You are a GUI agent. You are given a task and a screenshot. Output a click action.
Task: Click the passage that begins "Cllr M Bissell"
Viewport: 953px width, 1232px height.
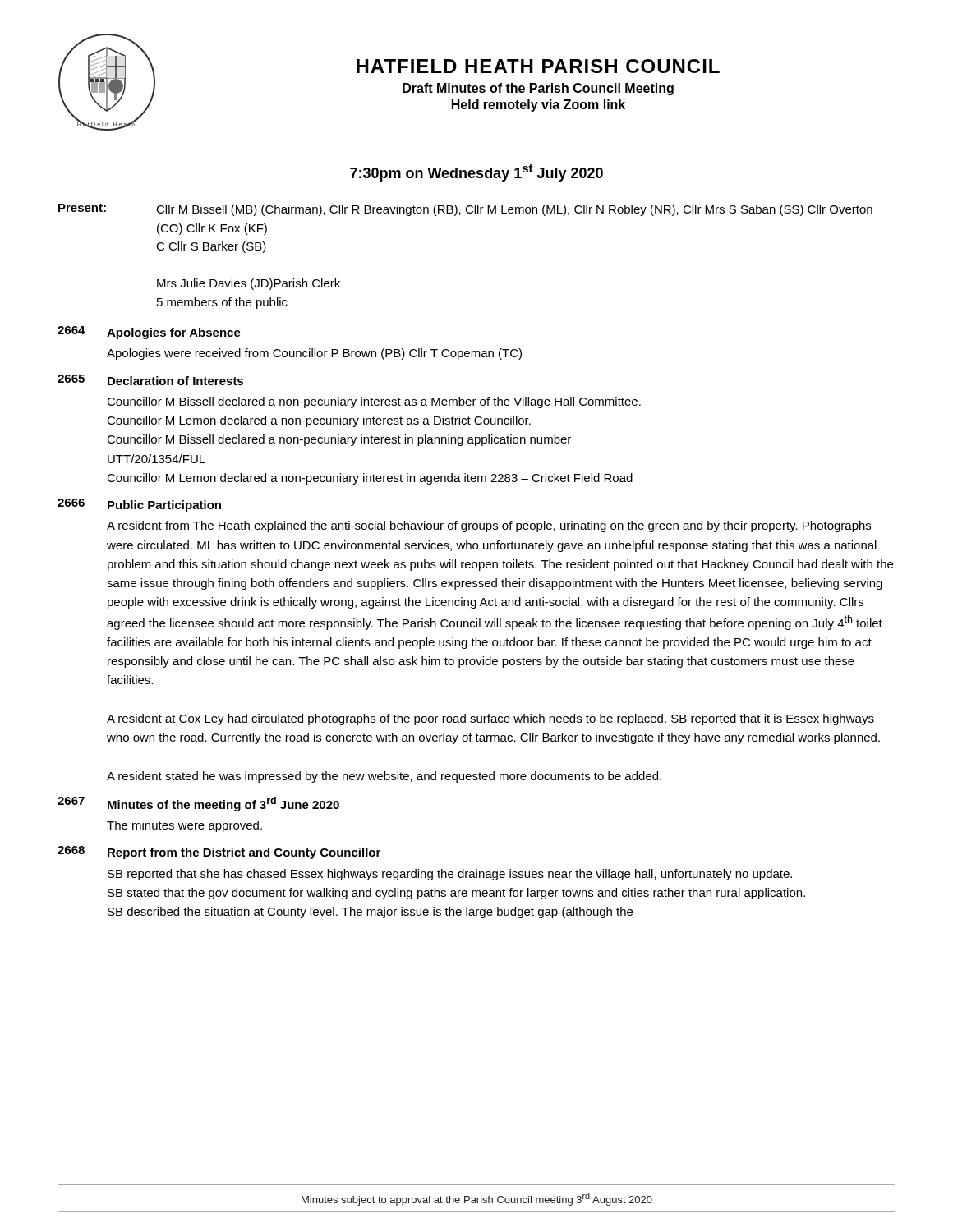514,210
